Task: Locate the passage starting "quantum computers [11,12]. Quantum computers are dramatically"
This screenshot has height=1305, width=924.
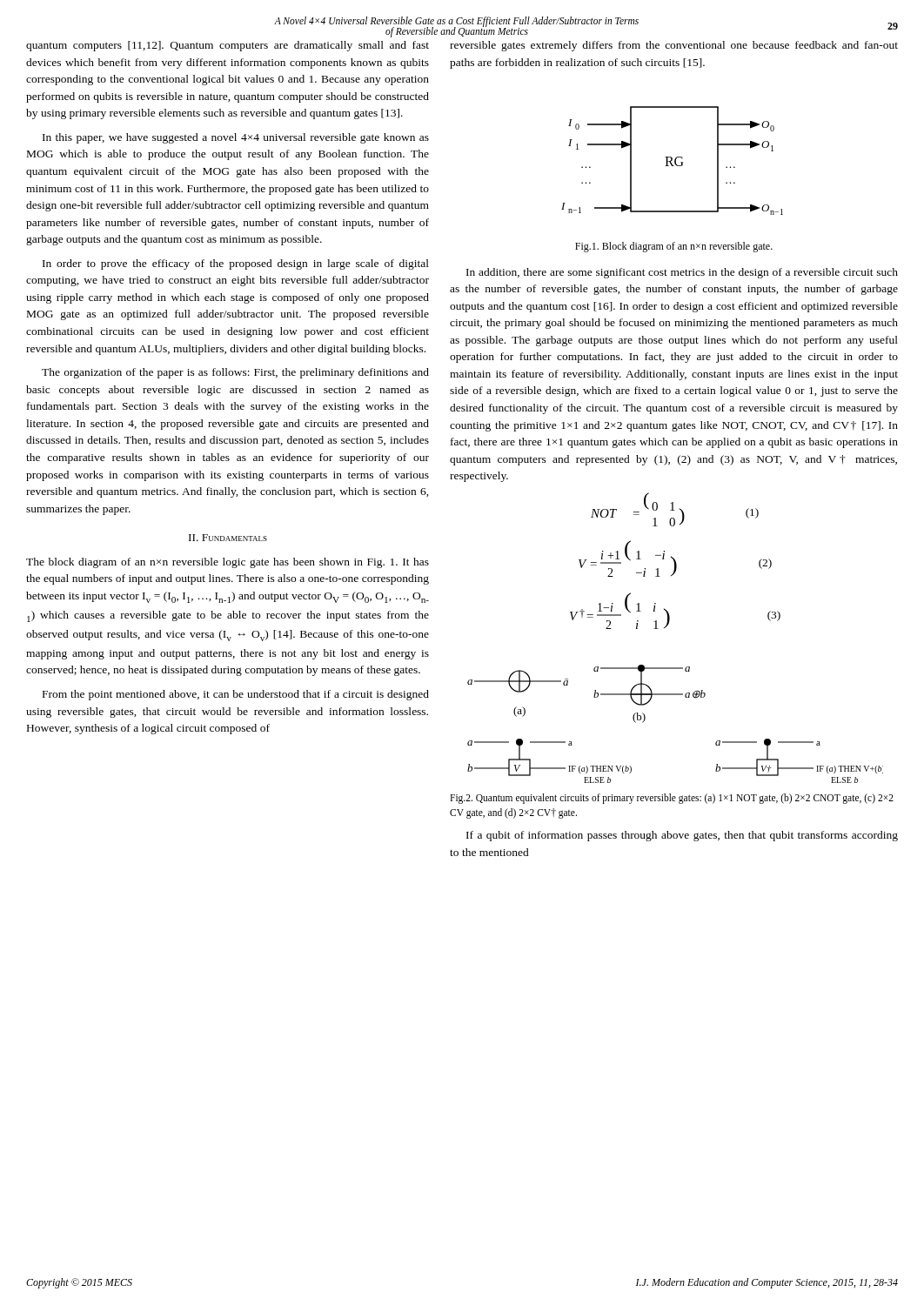Action: [x=227, y=79]
